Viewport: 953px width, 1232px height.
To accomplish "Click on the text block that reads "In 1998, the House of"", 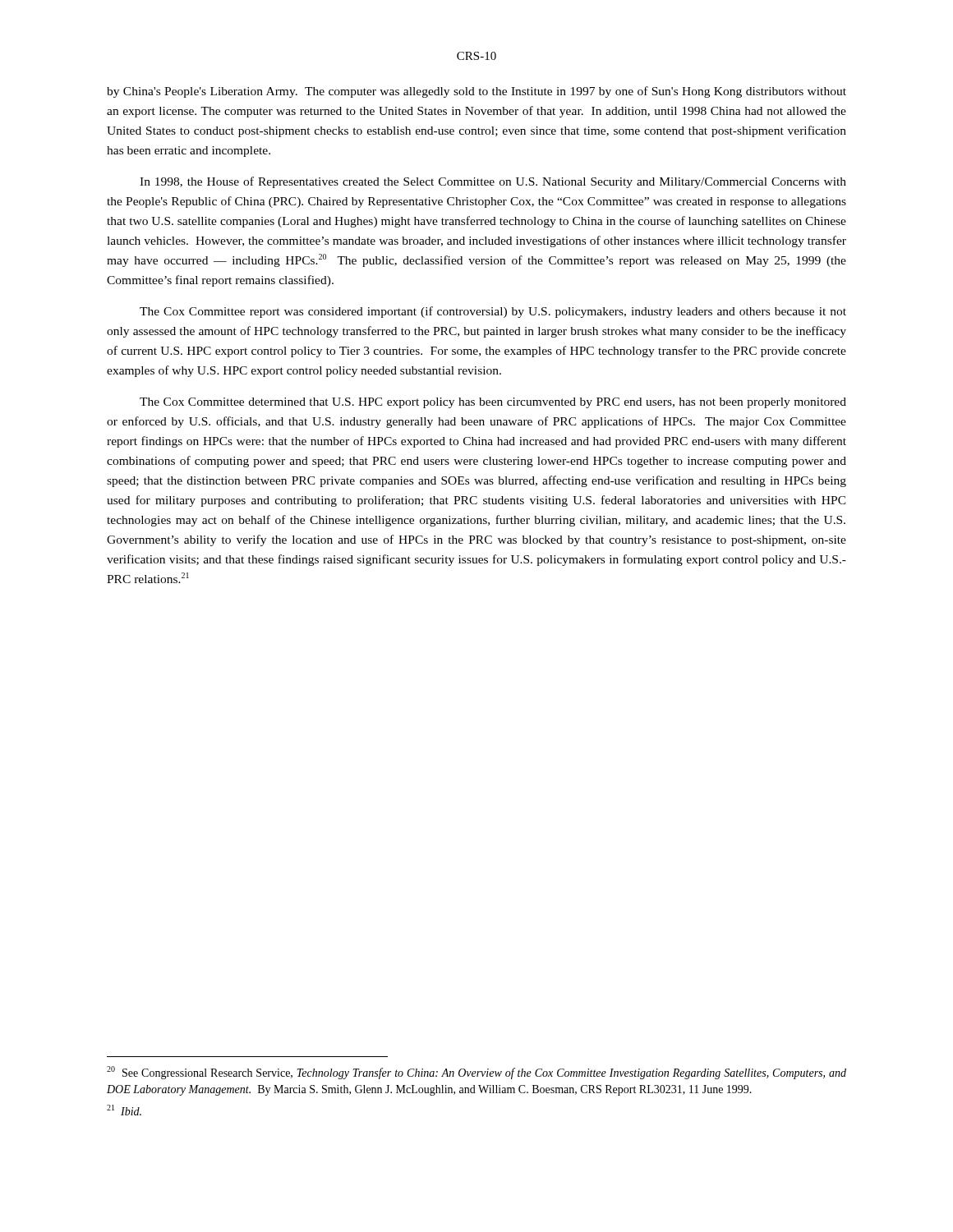I will click(x=476, y=231).
